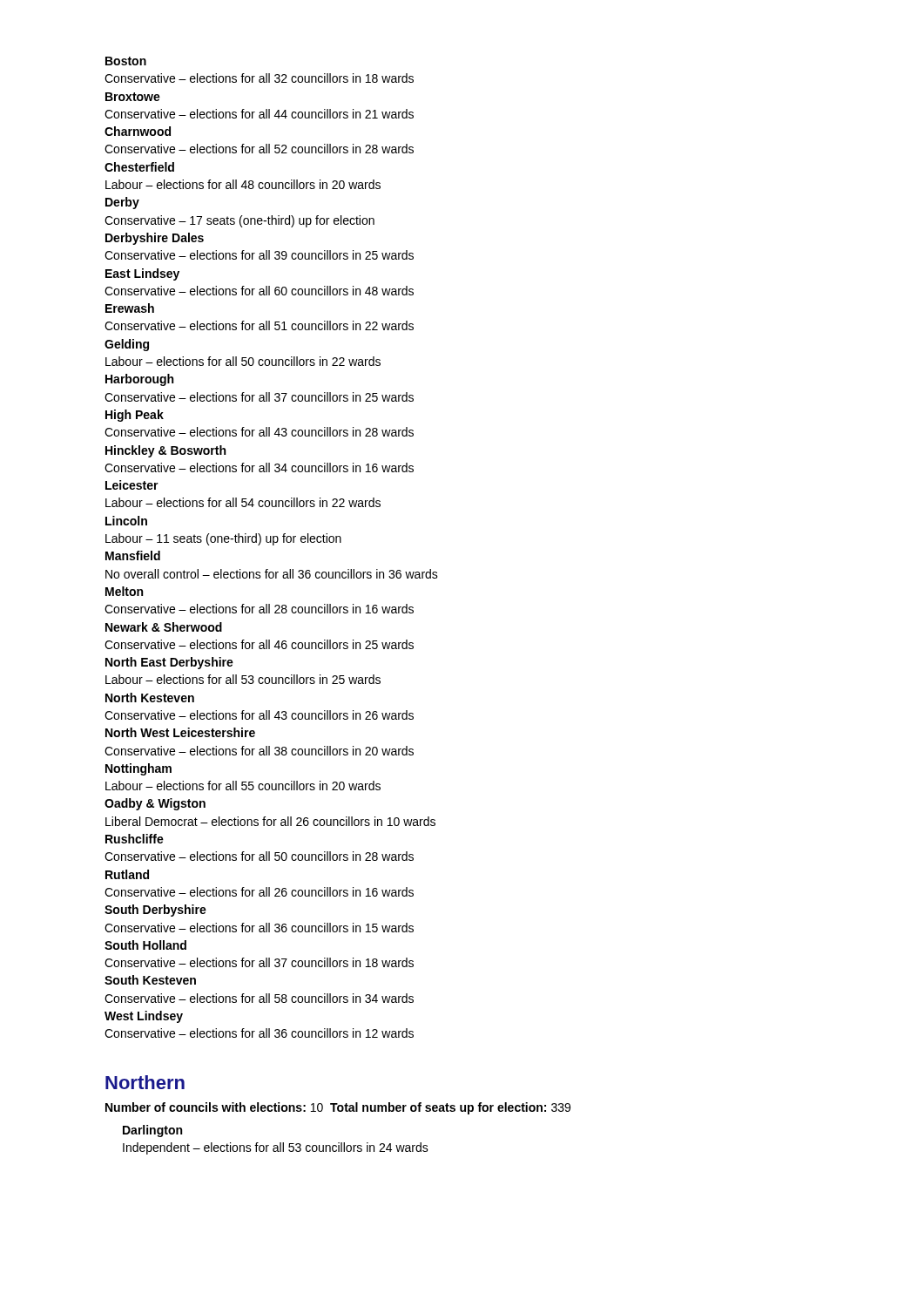Navigate to the region starting "North Kesteven Conservative"
Screen dimensions: 1307x924
tap(150, 698)
